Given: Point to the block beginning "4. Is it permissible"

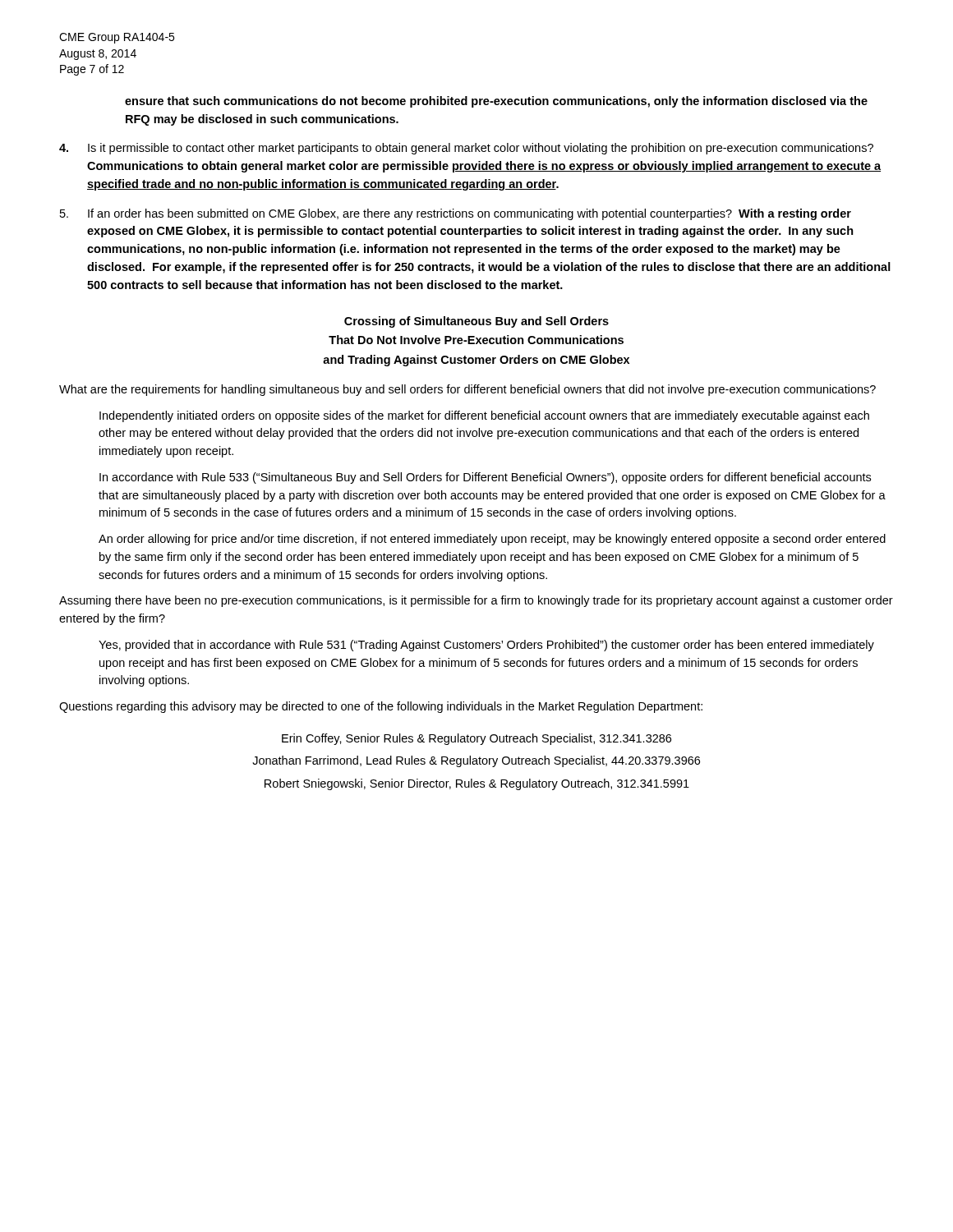Looking at the screenshot, I should [476, 167].
